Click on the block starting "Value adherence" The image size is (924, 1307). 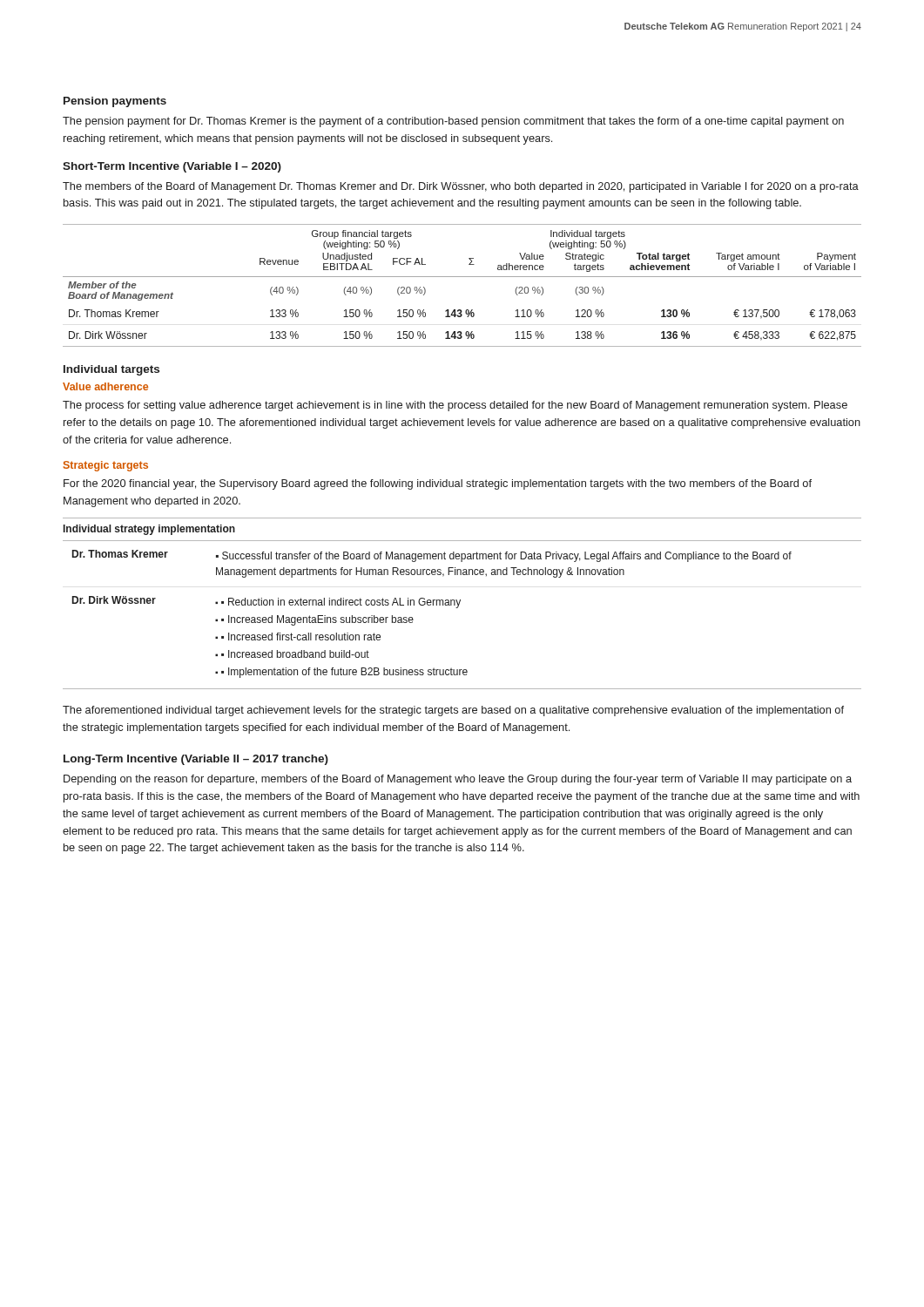(106, 387)
